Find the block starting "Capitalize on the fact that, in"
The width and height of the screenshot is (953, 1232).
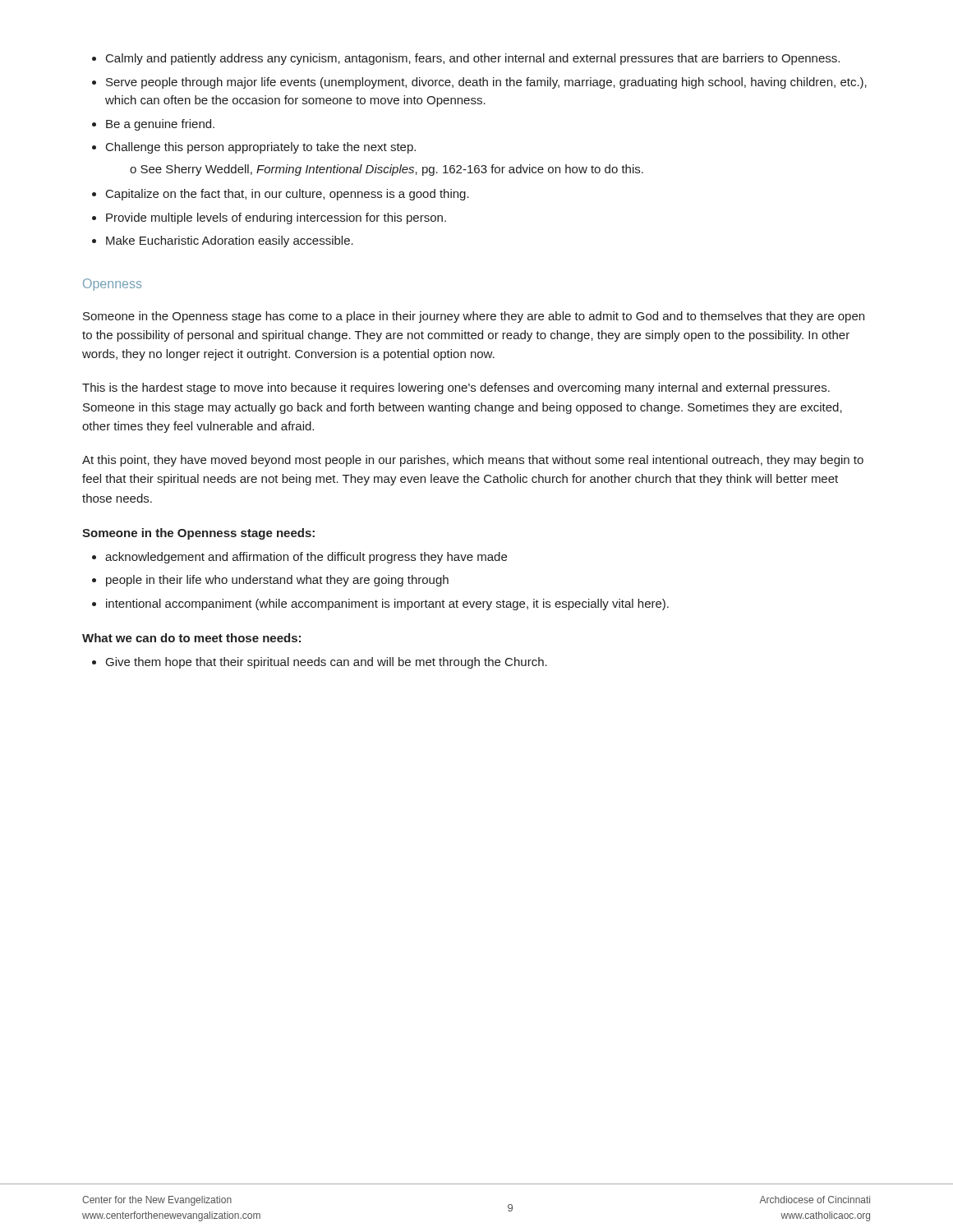click(x=288, y=195)
